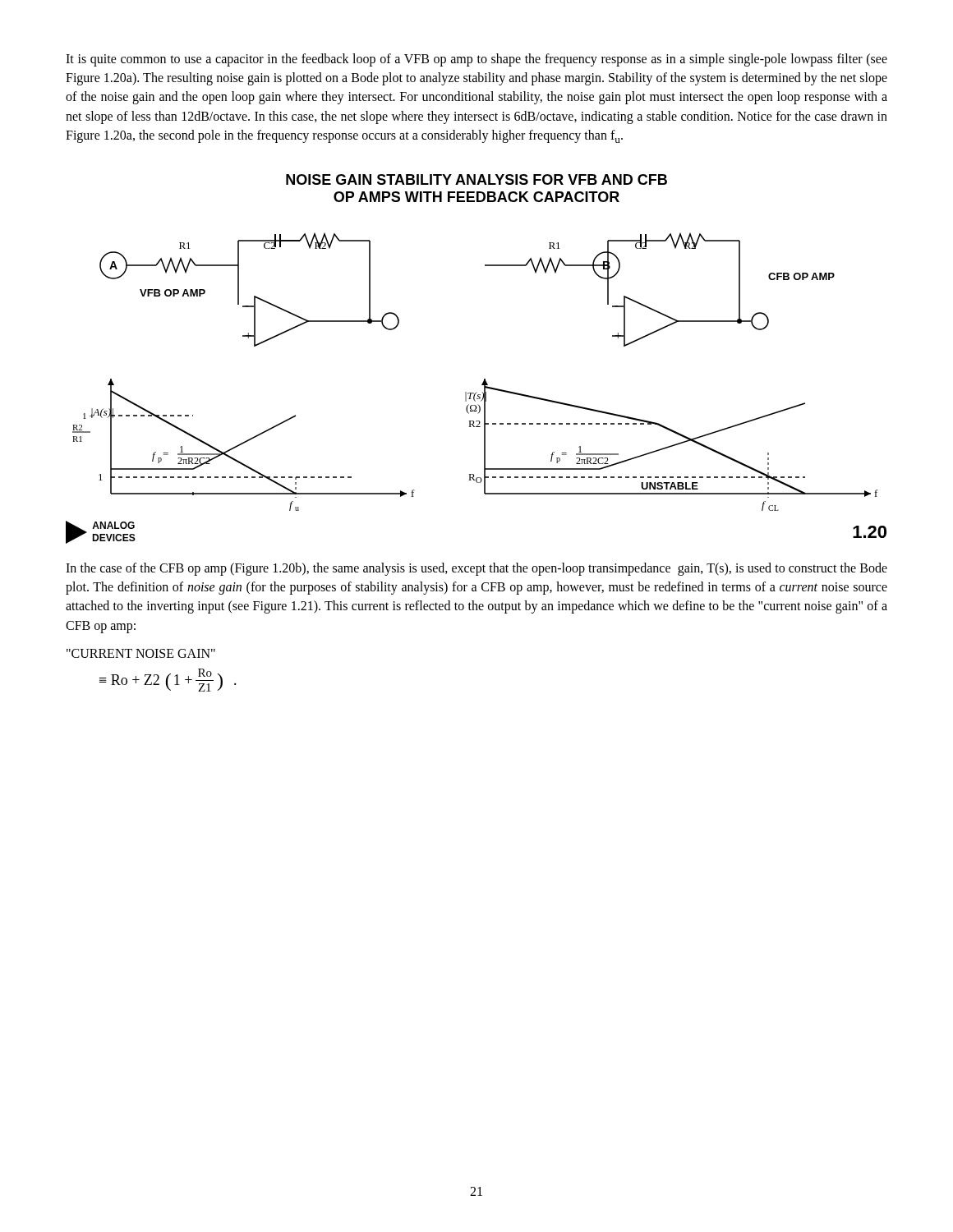Image resolution: width=953 pixels, height=1232 pixels.
Task: Locate the text starting ""CURRENT NOISE GAIN""
Action: 141,653
